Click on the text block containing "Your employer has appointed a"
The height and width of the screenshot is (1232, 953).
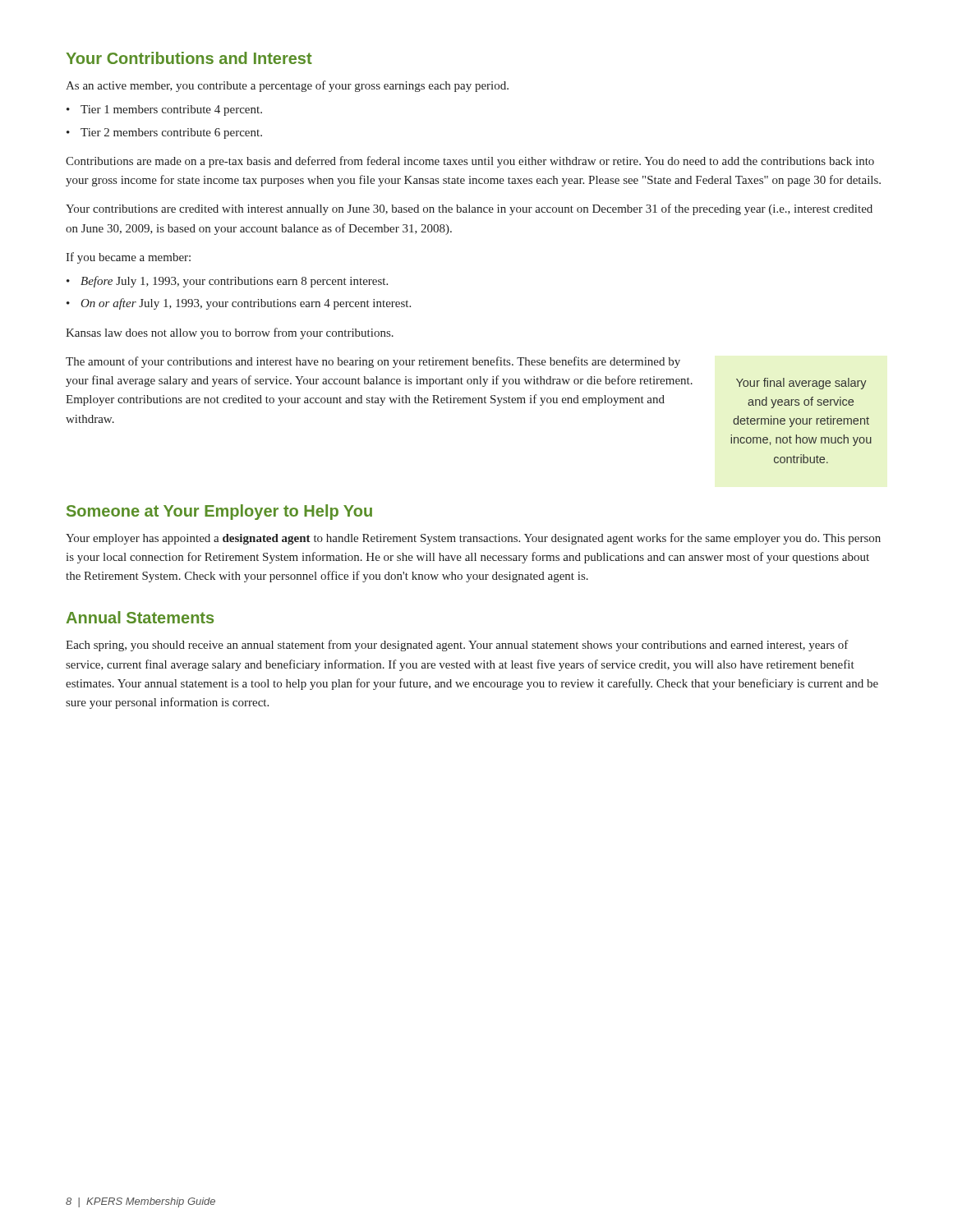coord(473,557)
